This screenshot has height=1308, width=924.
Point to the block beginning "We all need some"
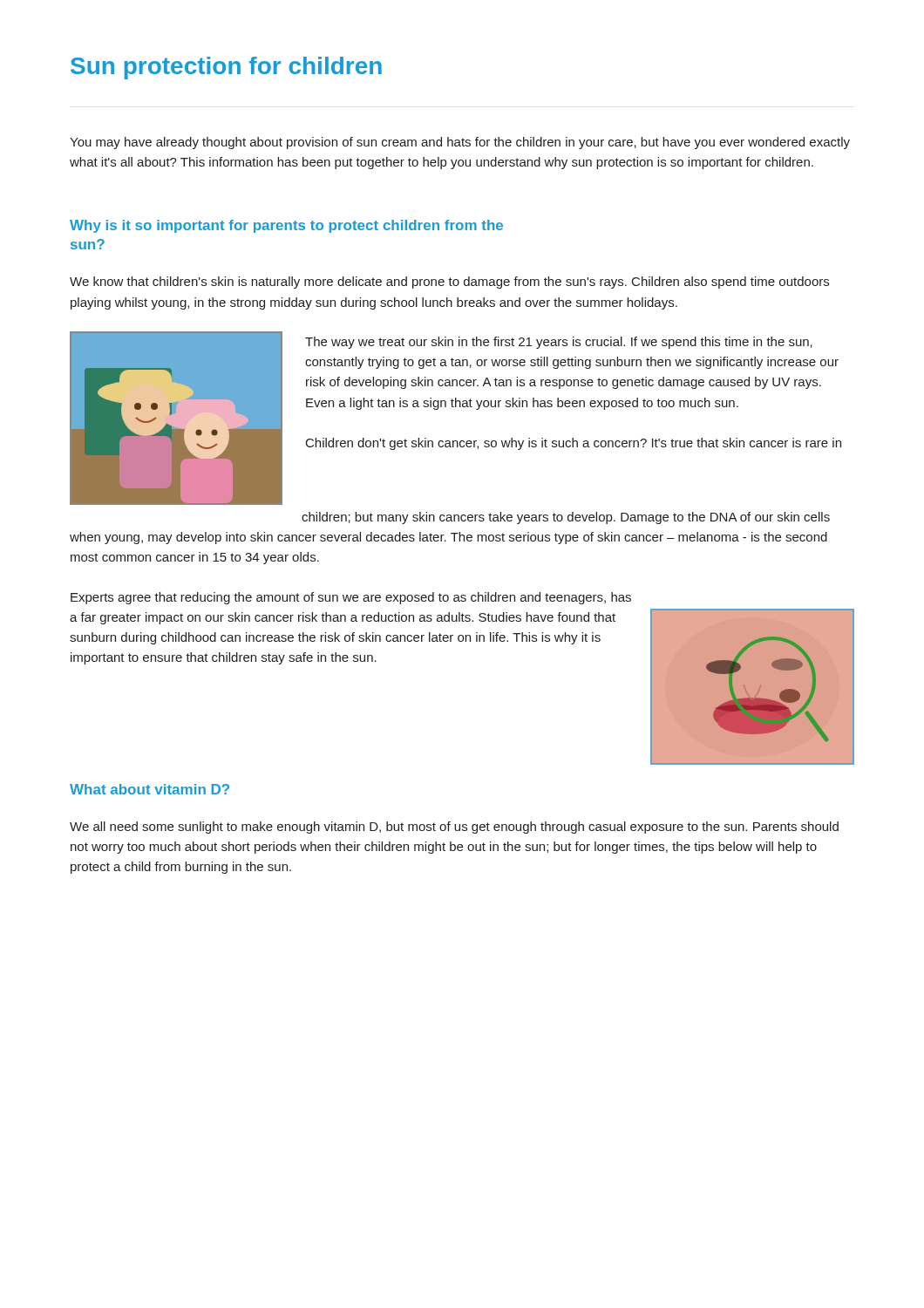point(455,846)
